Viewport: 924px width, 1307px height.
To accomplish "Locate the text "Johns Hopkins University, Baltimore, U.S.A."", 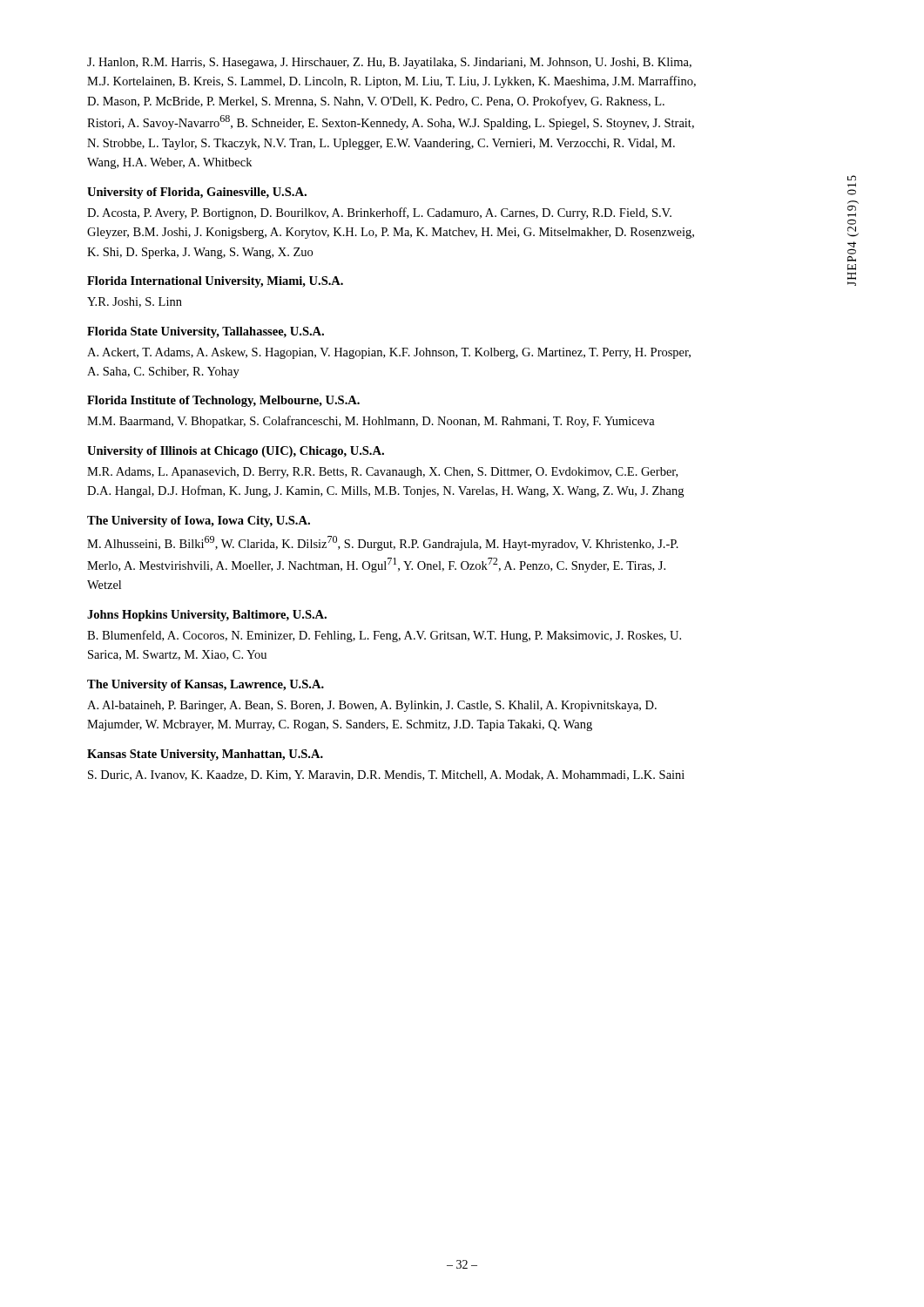I will coord(207,614).
